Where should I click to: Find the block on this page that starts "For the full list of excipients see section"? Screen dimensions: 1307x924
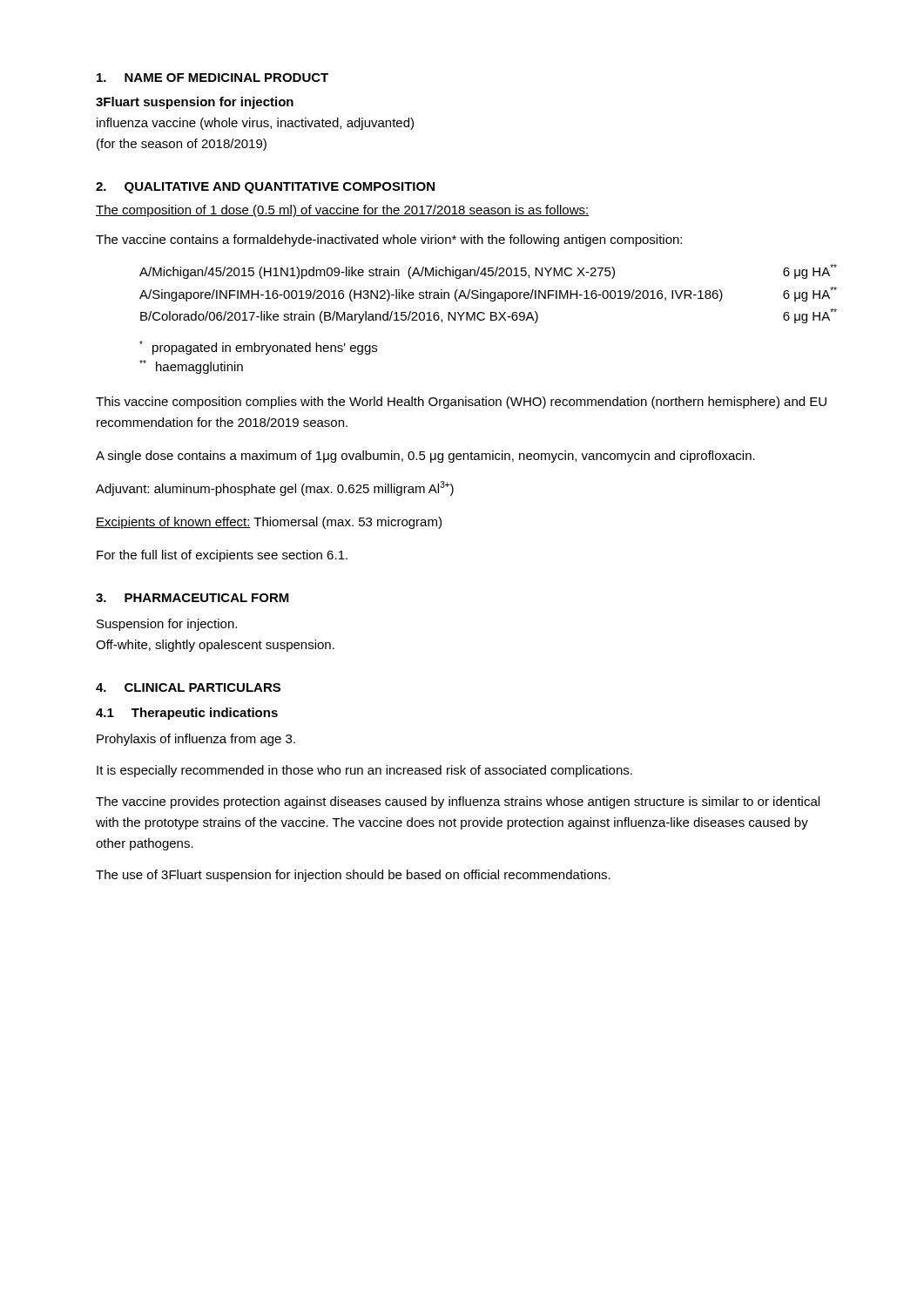coord(222,554)
